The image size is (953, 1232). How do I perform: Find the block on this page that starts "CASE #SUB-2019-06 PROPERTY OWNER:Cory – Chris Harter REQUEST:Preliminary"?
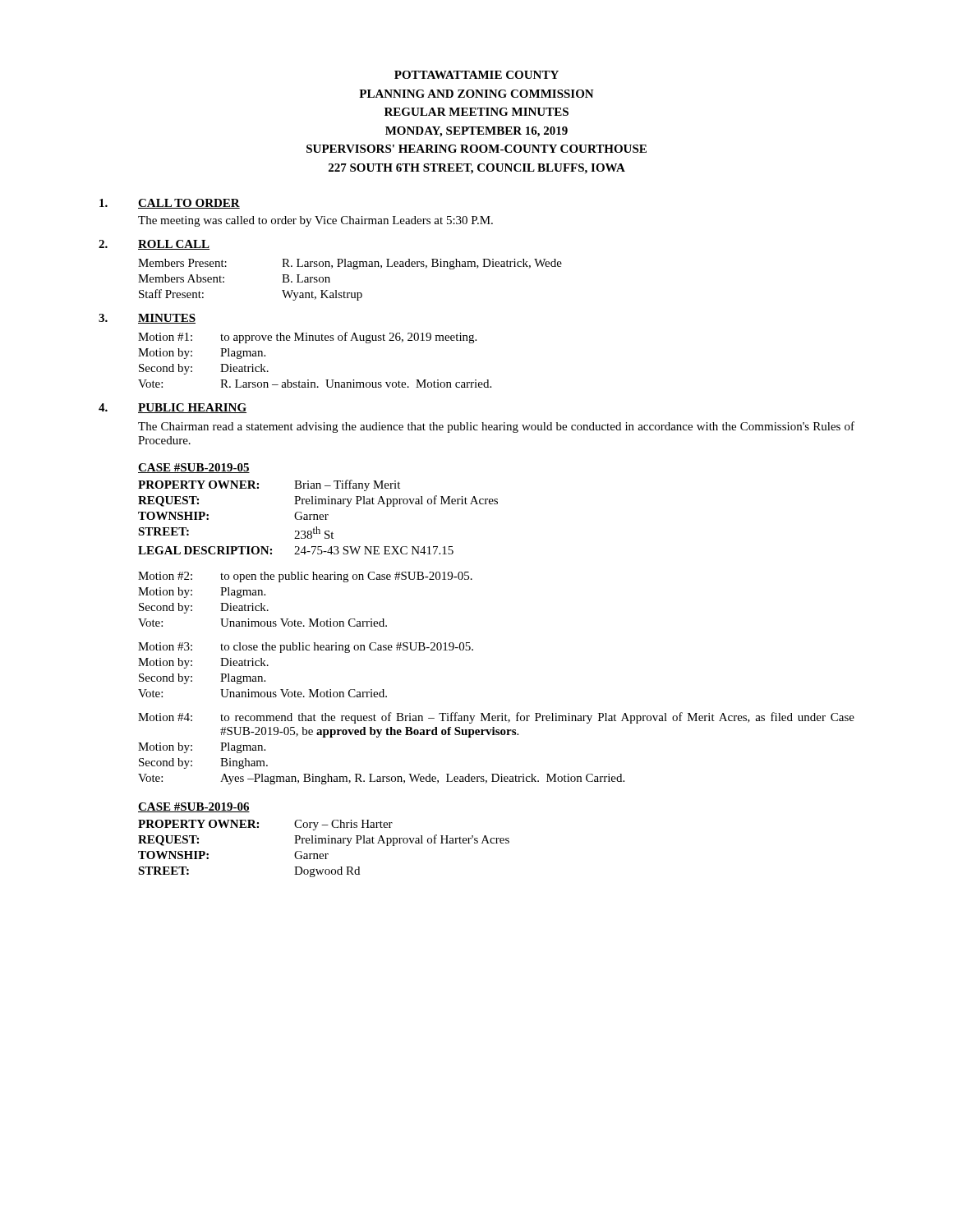496,839
